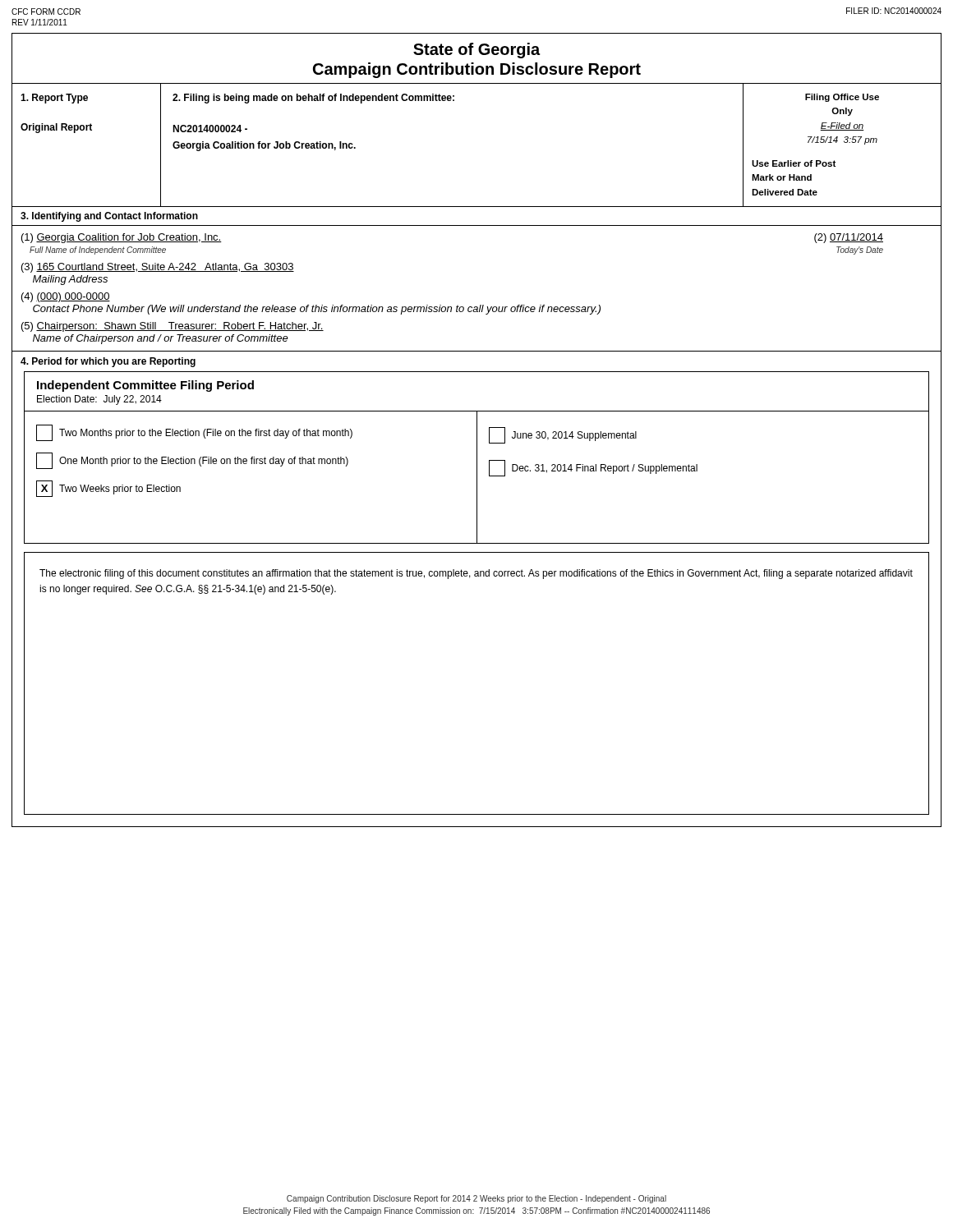Select the text that reads "Report Type Original Report"
The width and height of the screenshot is (953, 1232).
tap(56, 113)
